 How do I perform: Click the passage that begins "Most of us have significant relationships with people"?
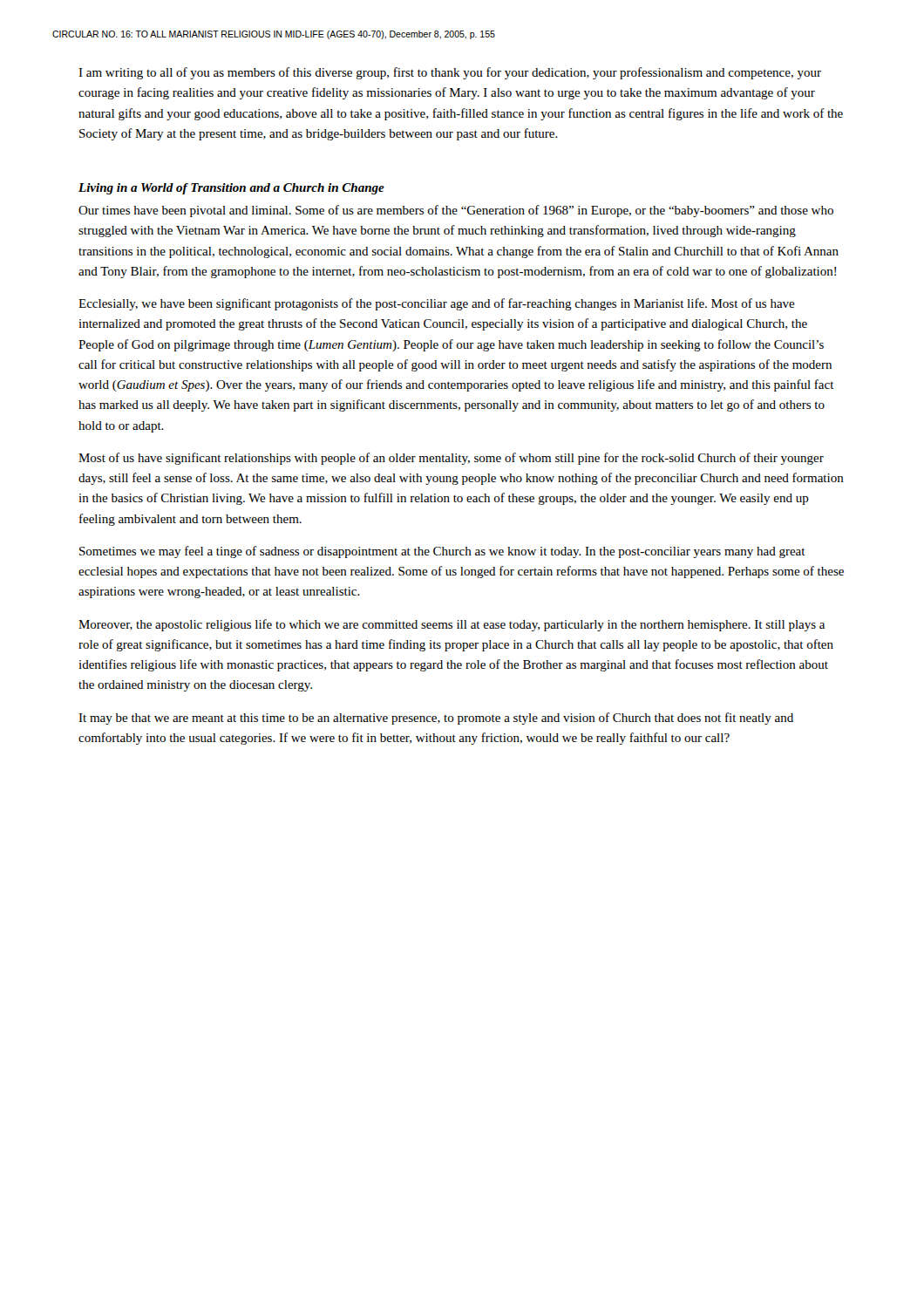[x=462, y=489]
